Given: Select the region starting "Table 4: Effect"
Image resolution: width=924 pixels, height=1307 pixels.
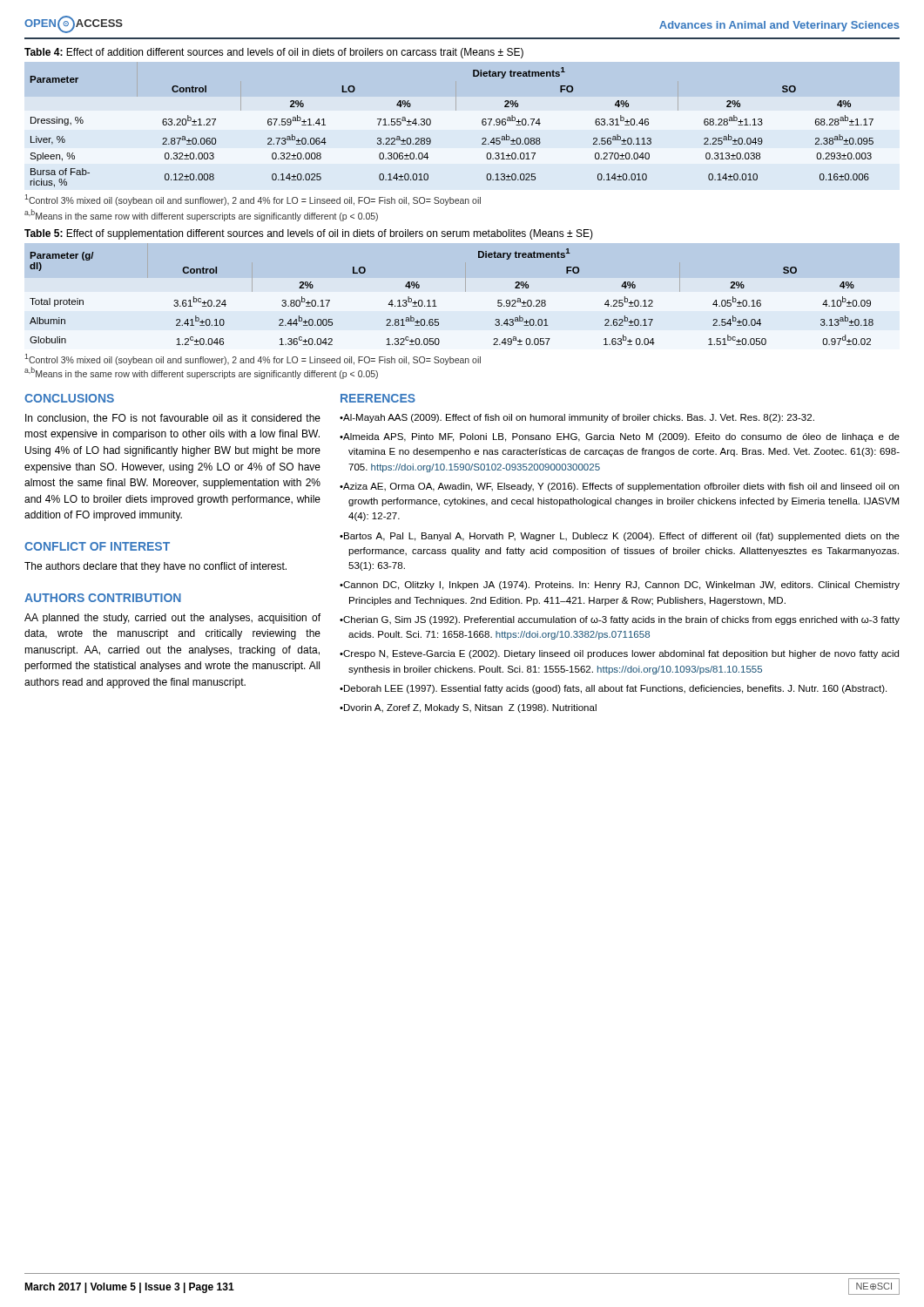Looking at the screenshot, I should point(274,52).
